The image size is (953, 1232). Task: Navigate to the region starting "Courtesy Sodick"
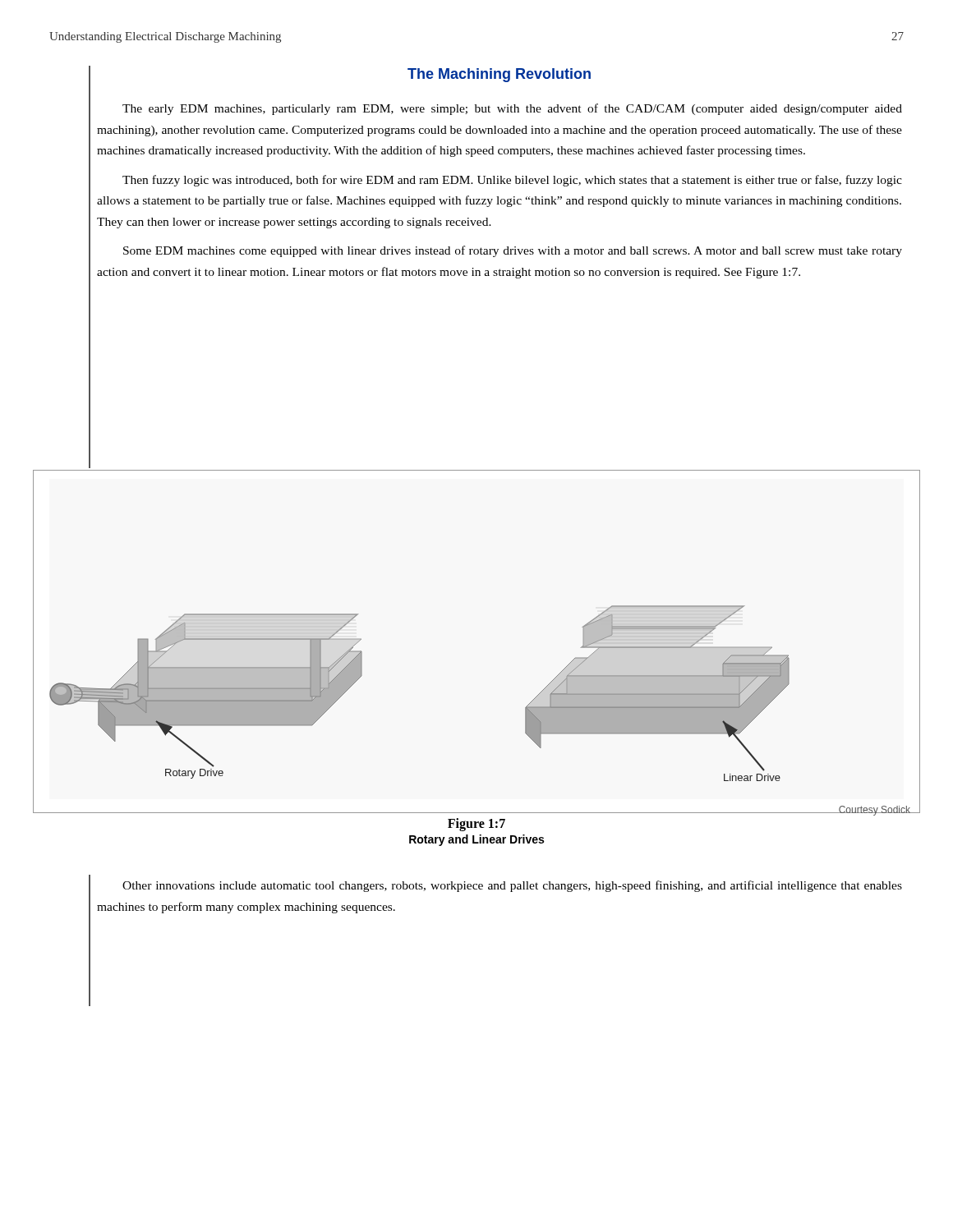coord(874,810)
